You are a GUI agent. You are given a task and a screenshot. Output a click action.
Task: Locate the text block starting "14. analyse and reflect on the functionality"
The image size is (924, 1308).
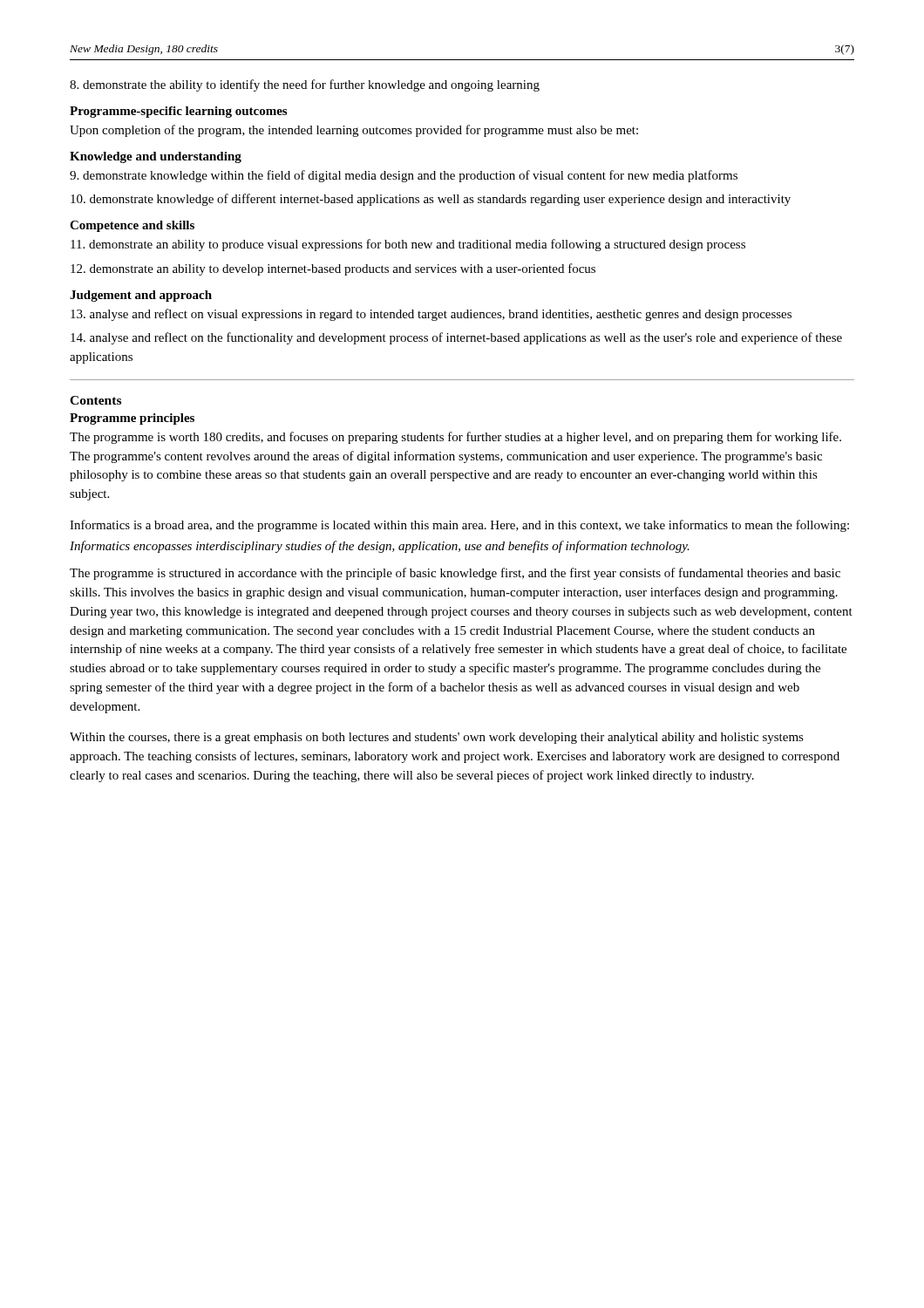click(456, 347)
